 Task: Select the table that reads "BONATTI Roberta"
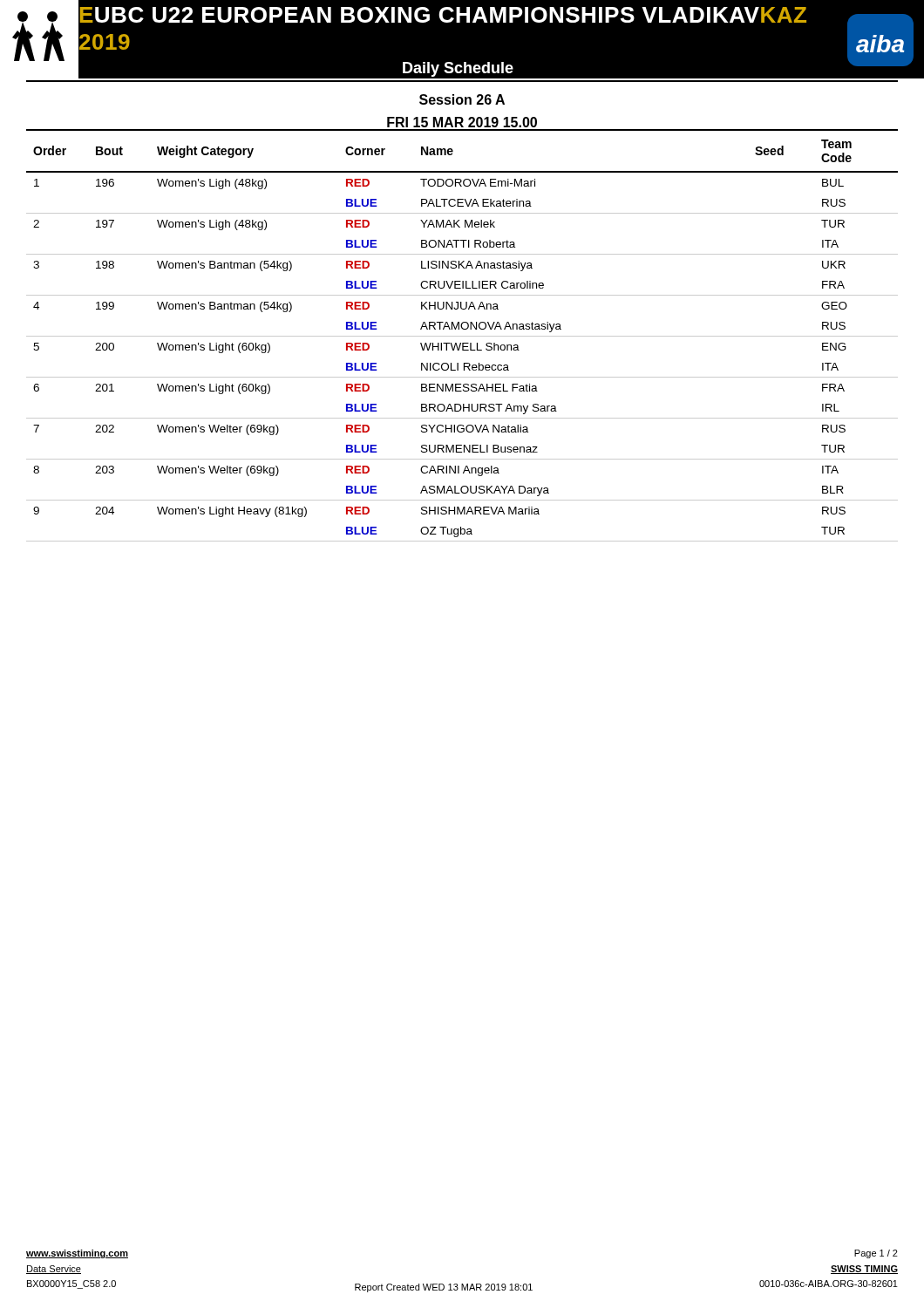click(x=462, y=335)
